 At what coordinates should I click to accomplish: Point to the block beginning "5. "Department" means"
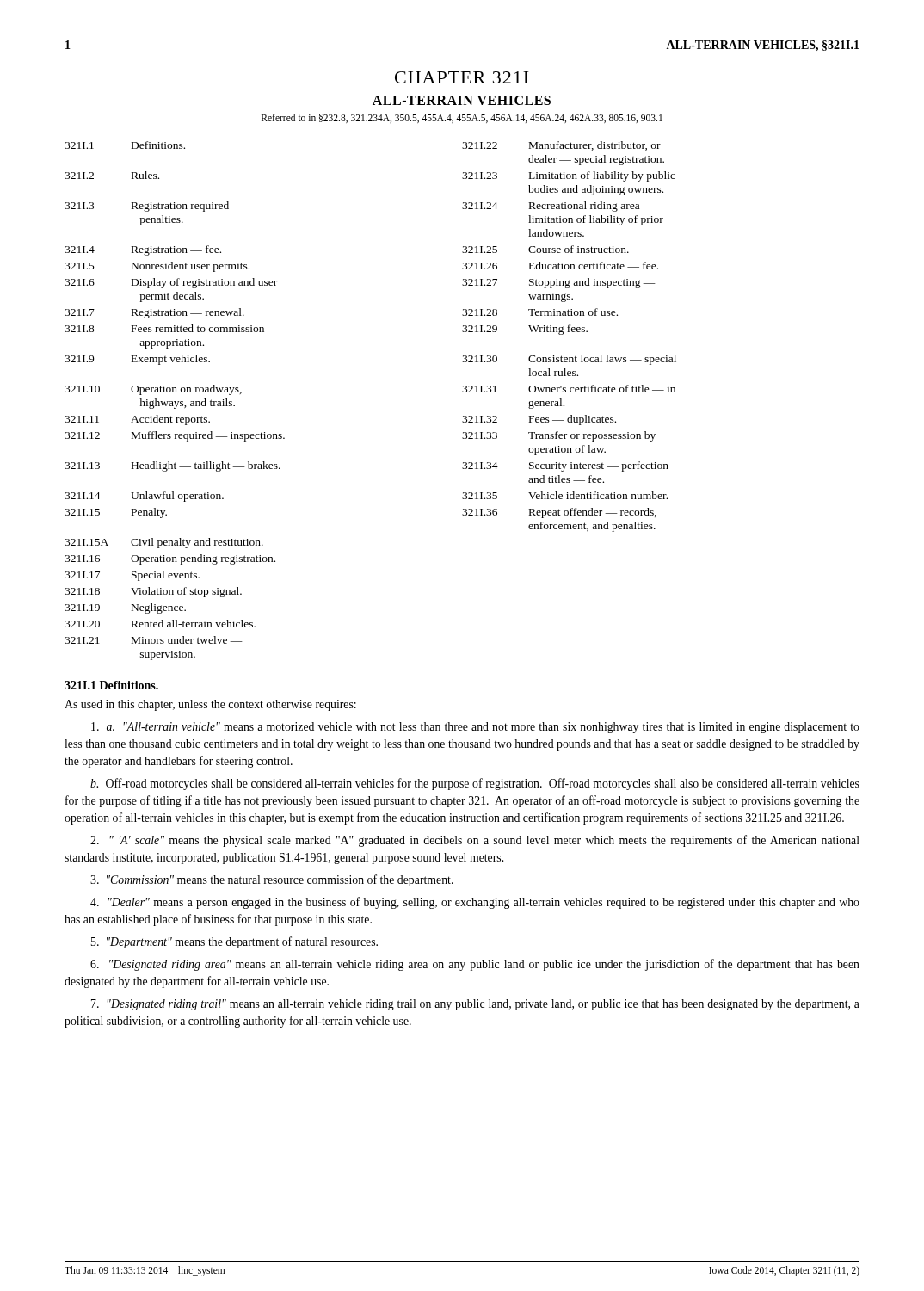[x=234, y=942]
